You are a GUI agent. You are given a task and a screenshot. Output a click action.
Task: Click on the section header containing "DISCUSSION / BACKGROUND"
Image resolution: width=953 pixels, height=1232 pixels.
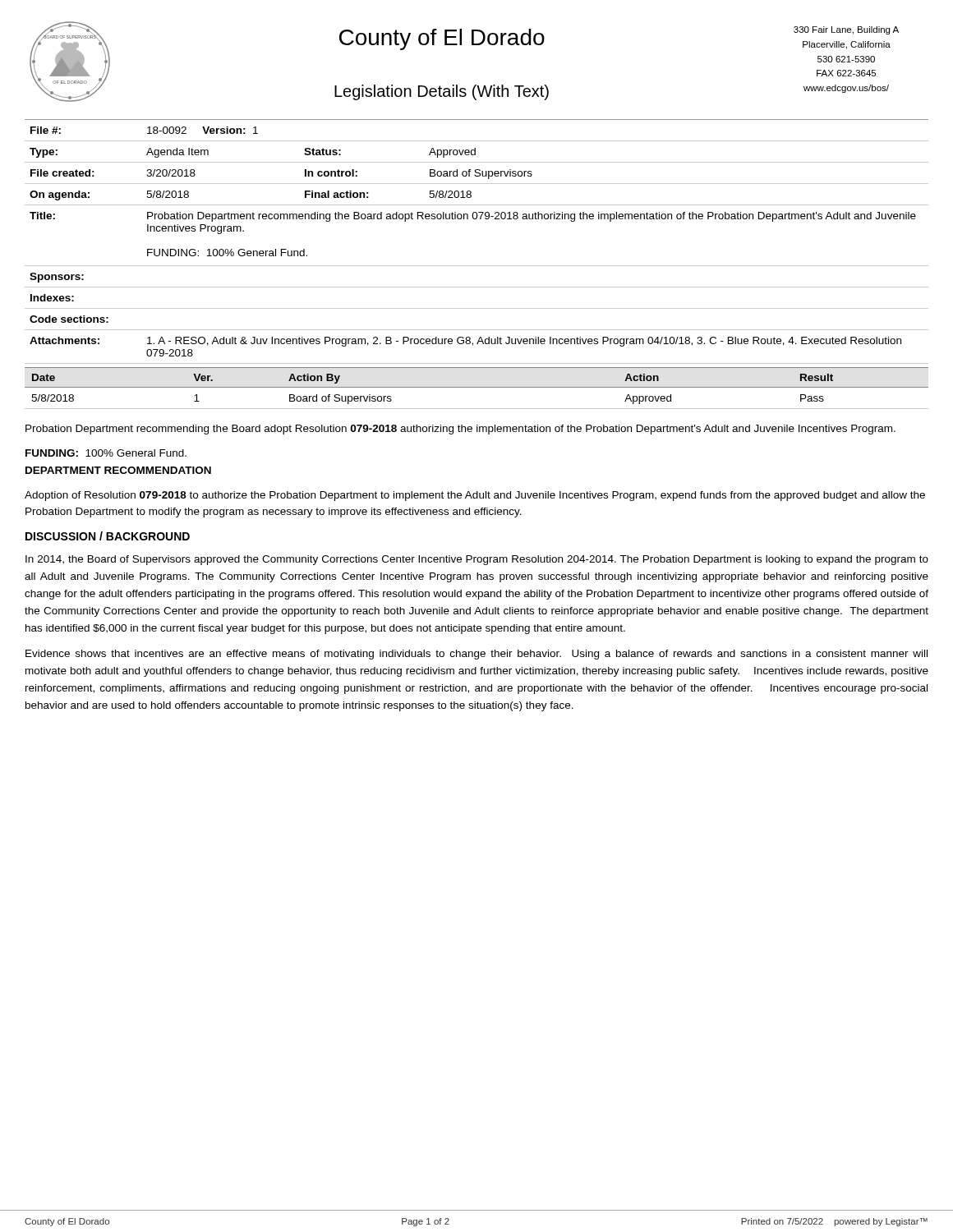point(107,537)
